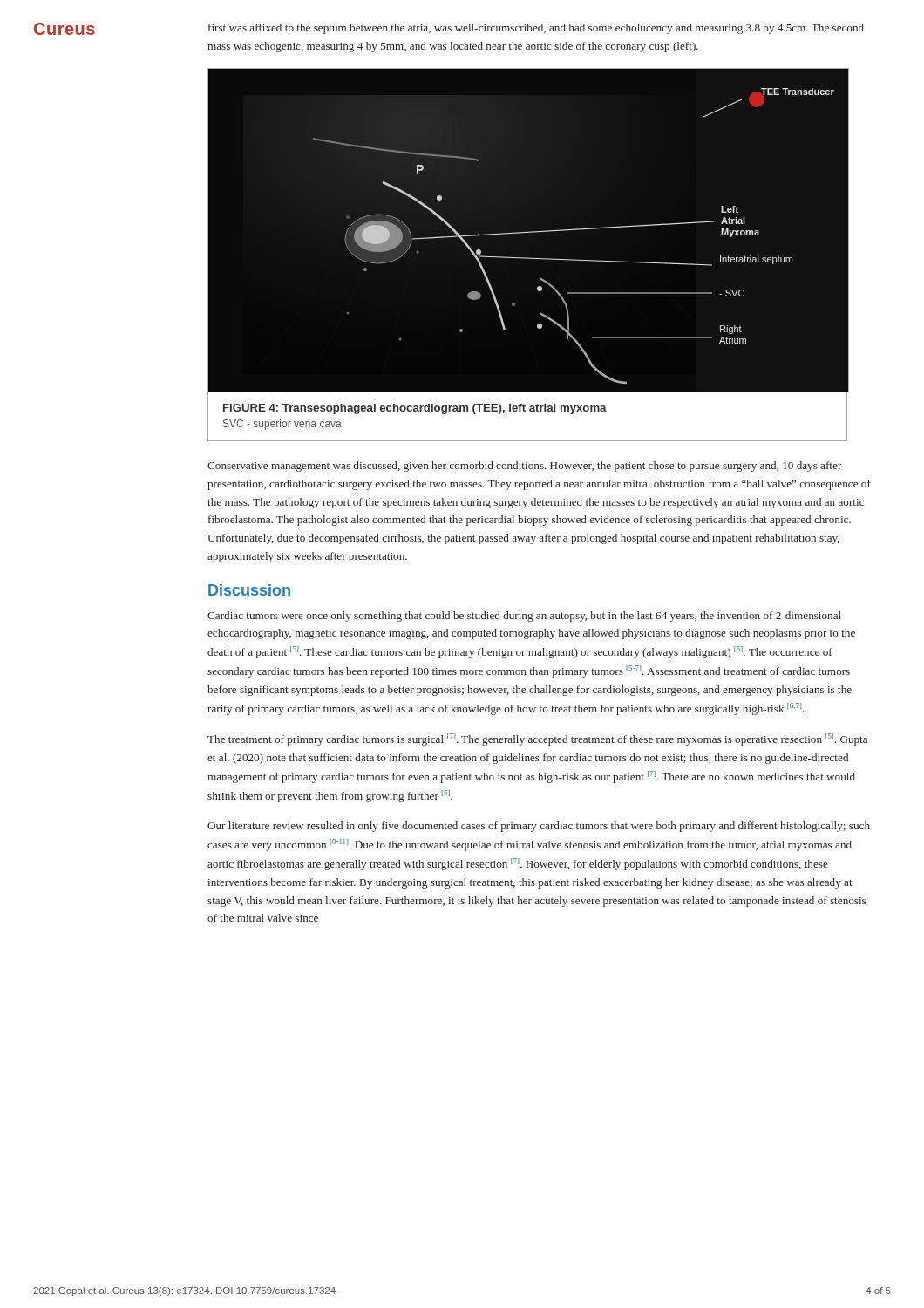Click on the region starting "Our literature review"

539,872
